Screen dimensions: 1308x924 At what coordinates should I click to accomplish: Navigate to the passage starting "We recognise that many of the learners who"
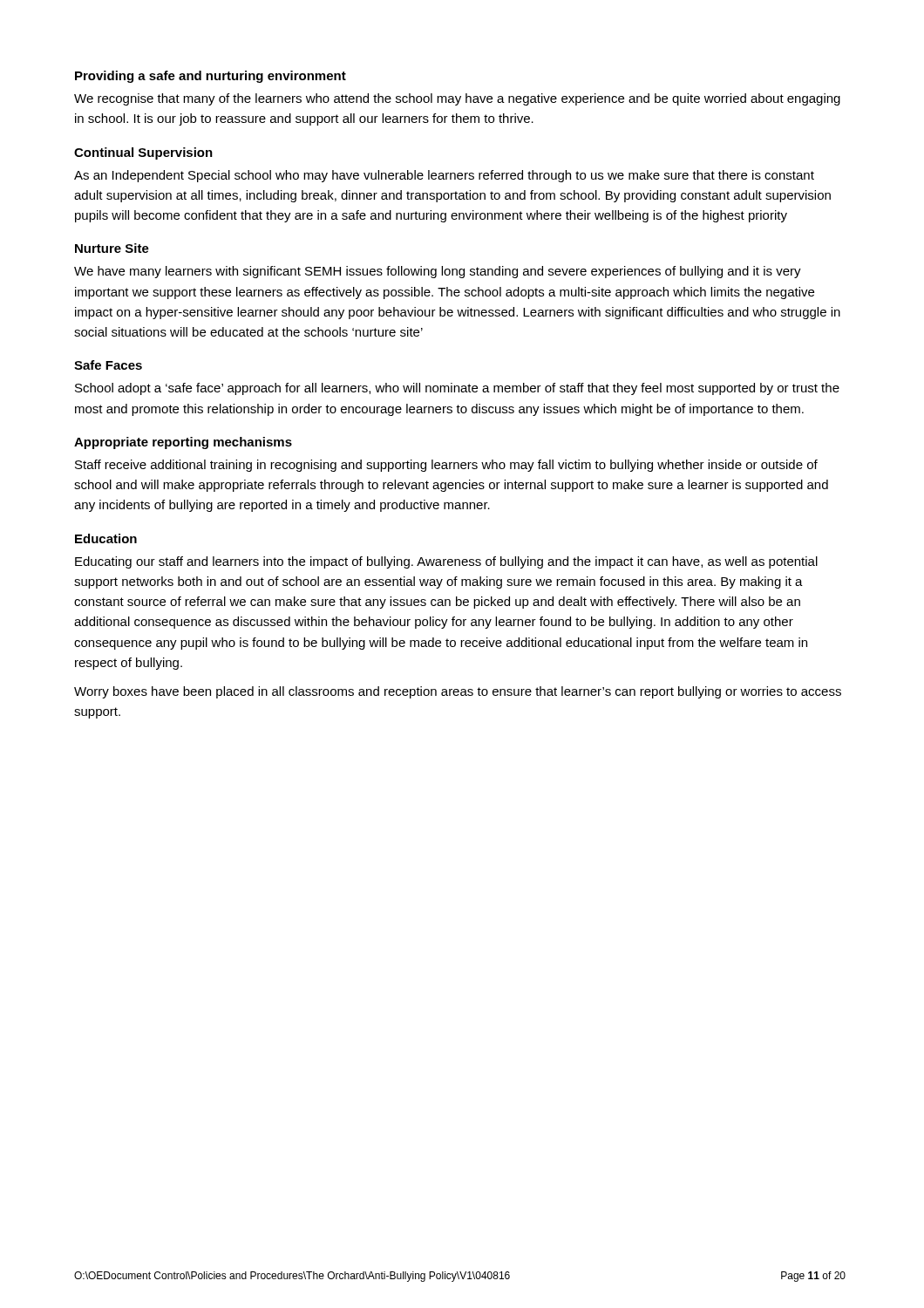[457, 108]
